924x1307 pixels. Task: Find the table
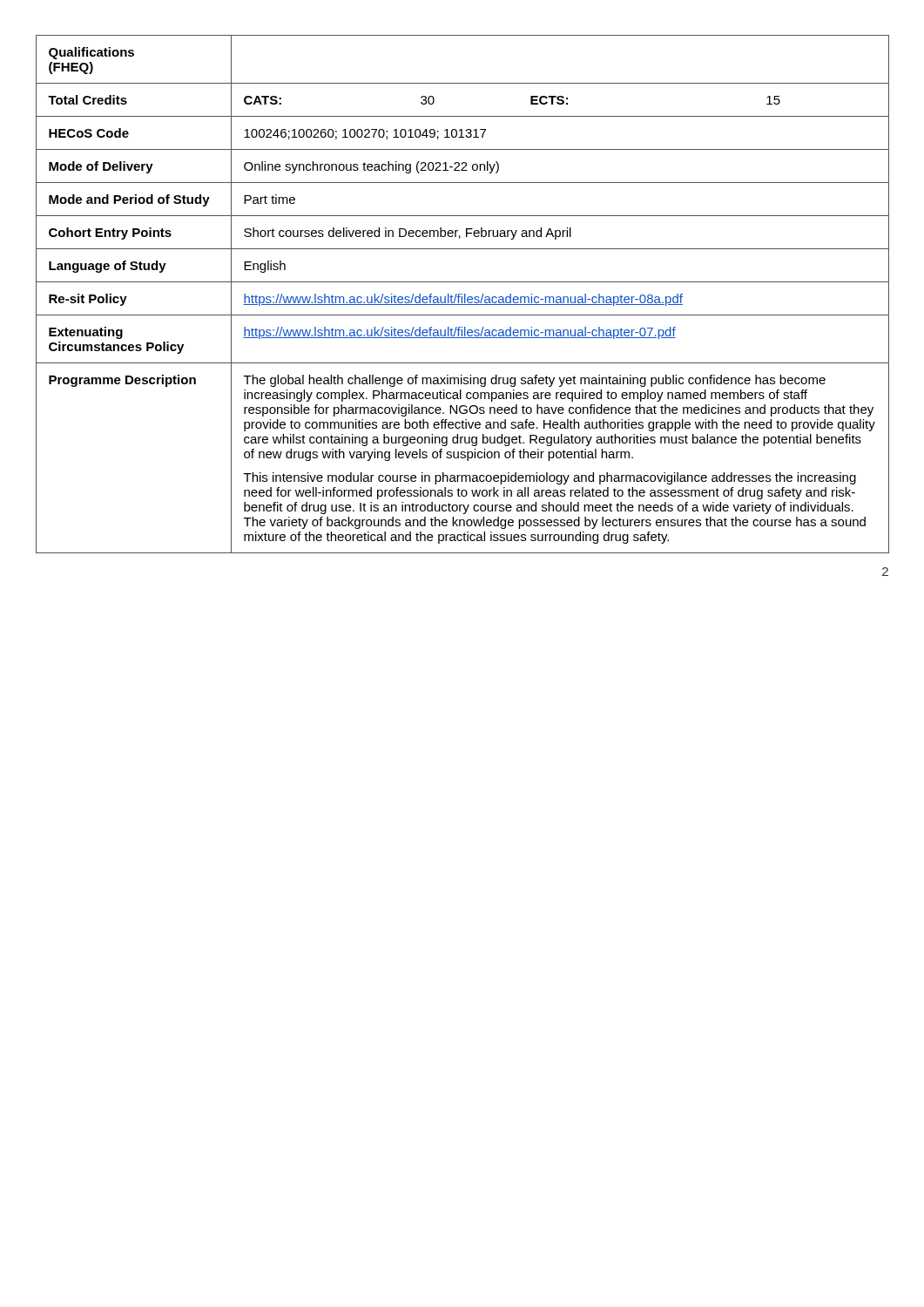point(462,294)
